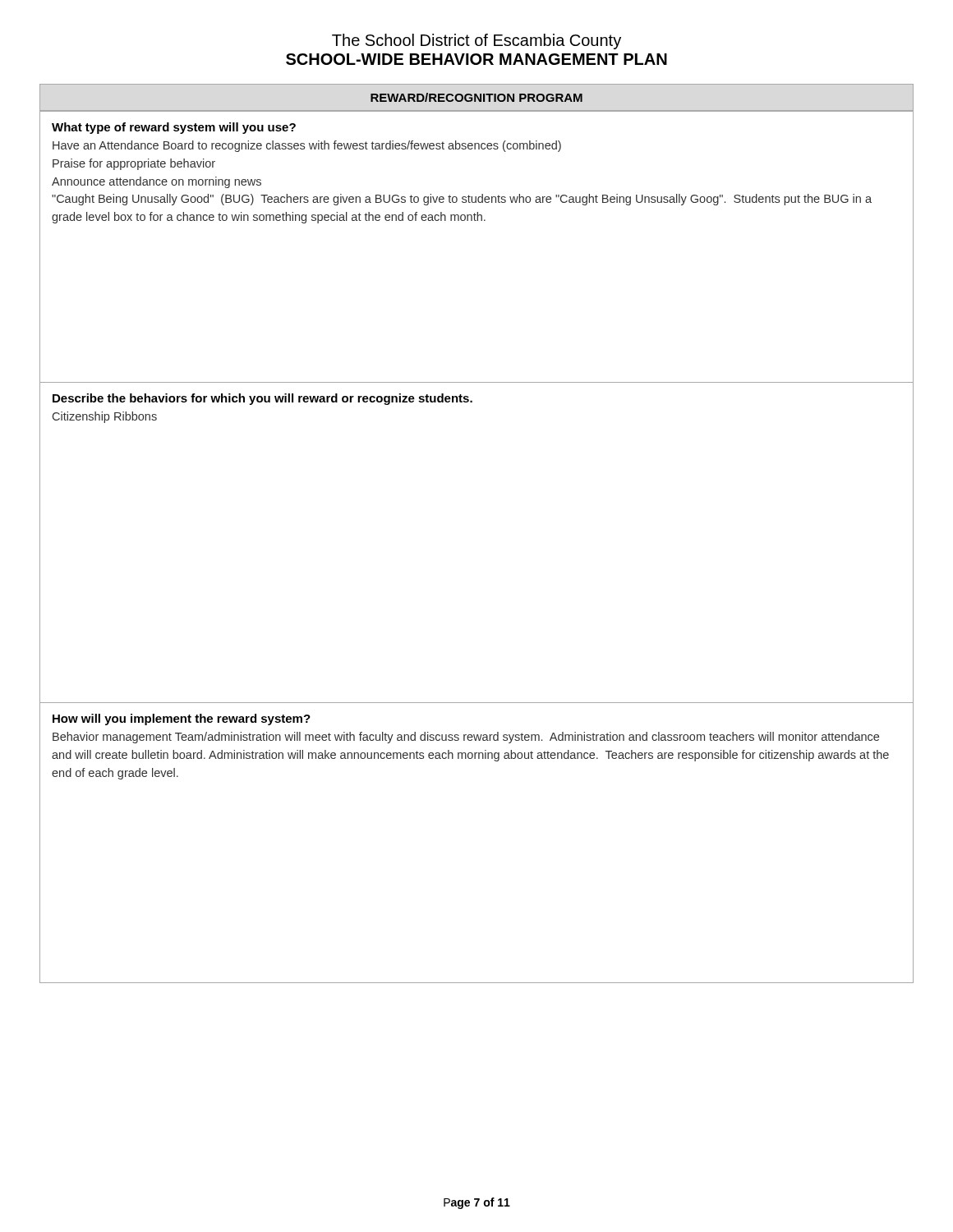Image resolution: width=953 pixels, height=1232 pixels.
Task: Find the passage starting "How will you"
Action: click(x=476, y=747)
